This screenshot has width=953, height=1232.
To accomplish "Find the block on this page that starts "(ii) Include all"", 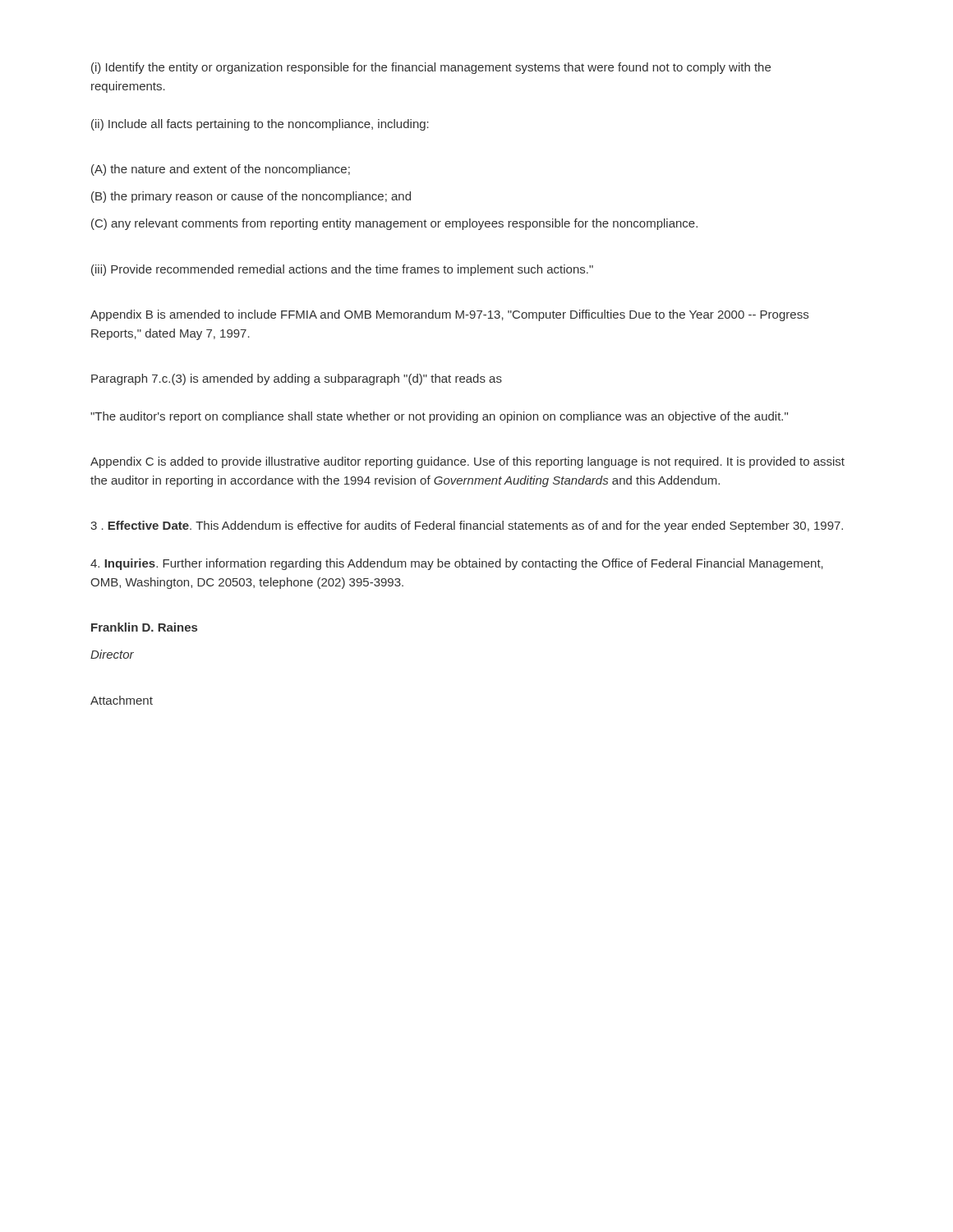I will coord(260,123).
